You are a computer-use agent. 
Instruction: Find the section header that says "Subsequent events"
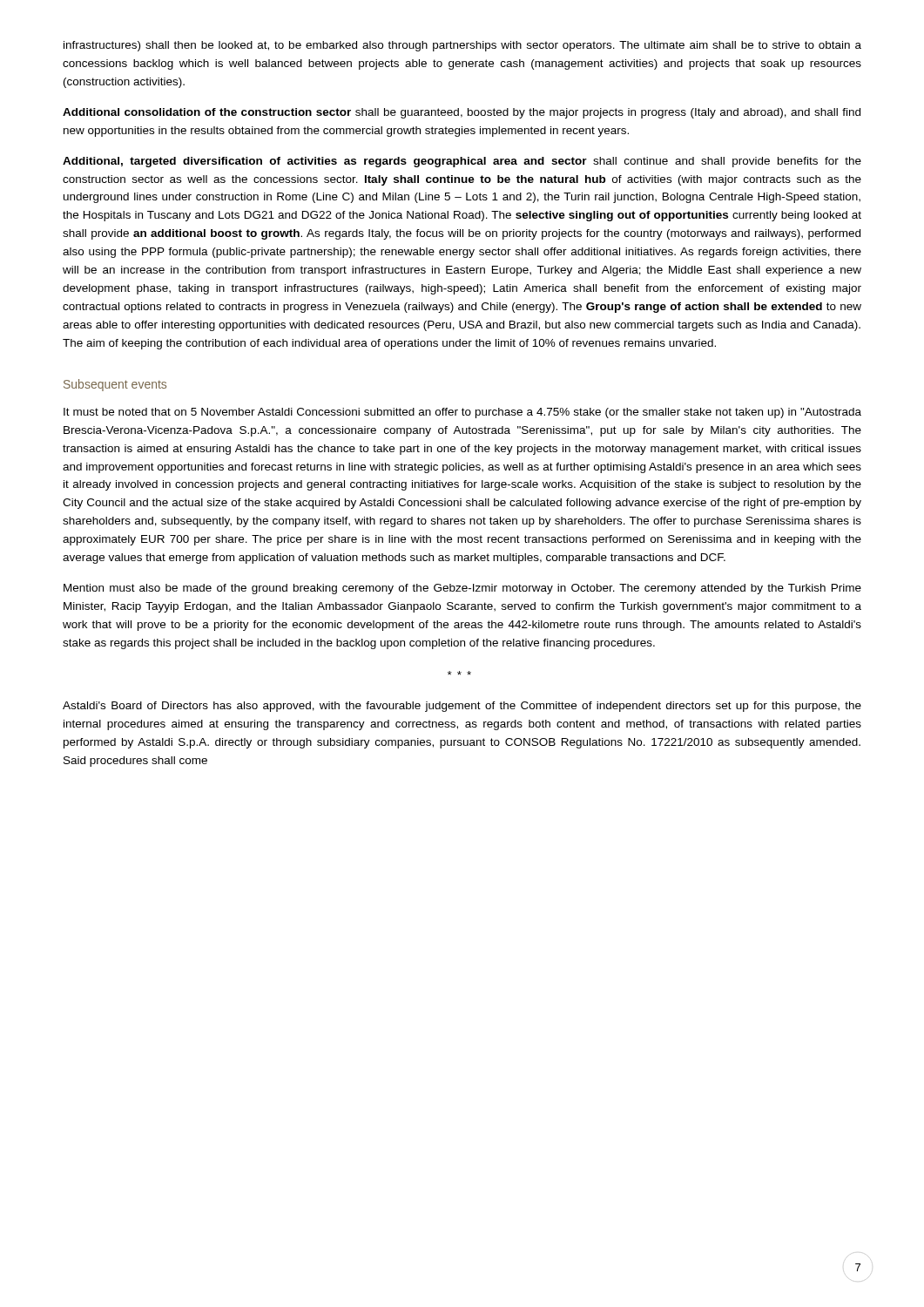coord(115,384)
